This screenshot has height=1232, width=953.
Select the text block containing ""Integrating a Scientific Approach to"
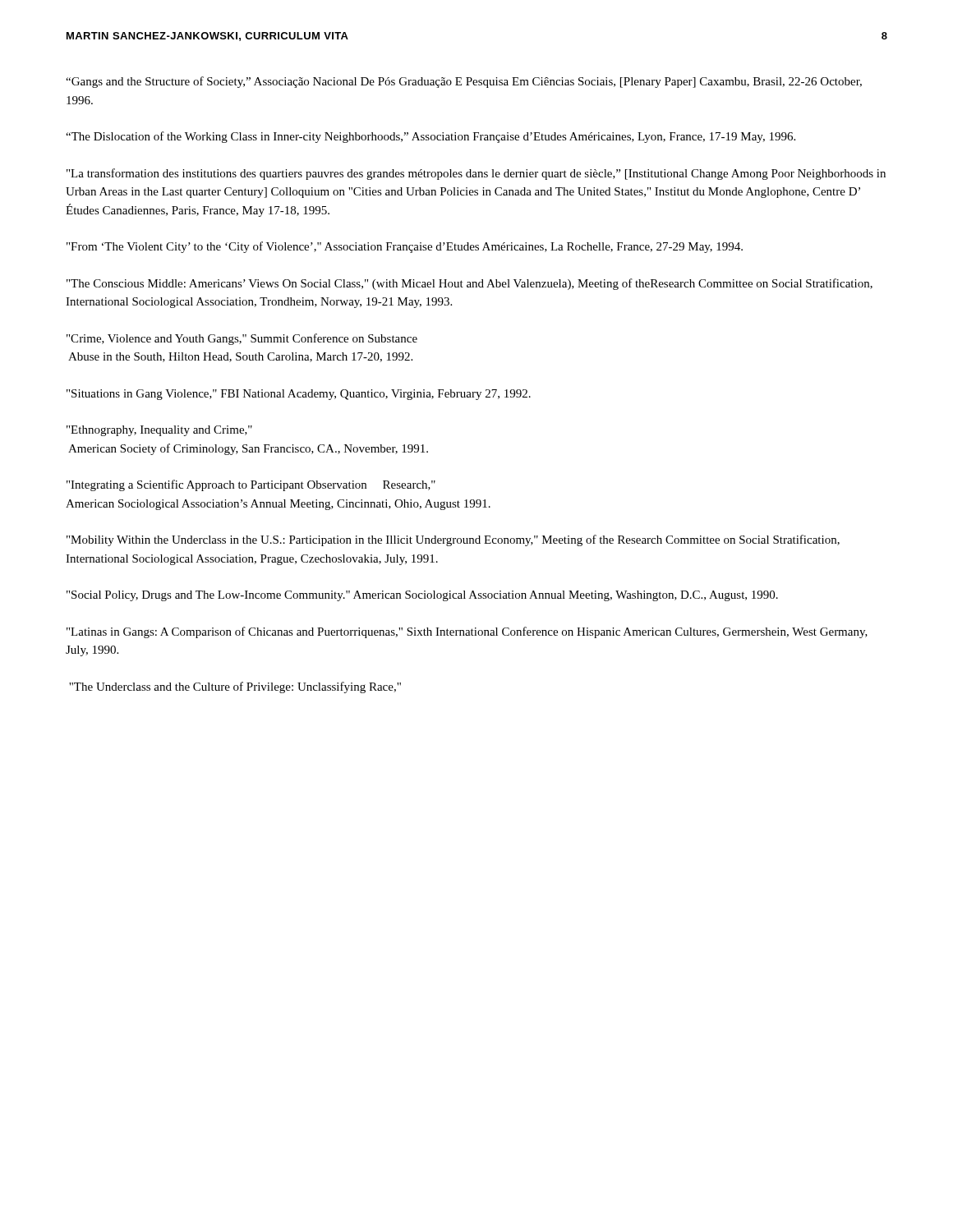pyautogui.click(x=278, y=494)
